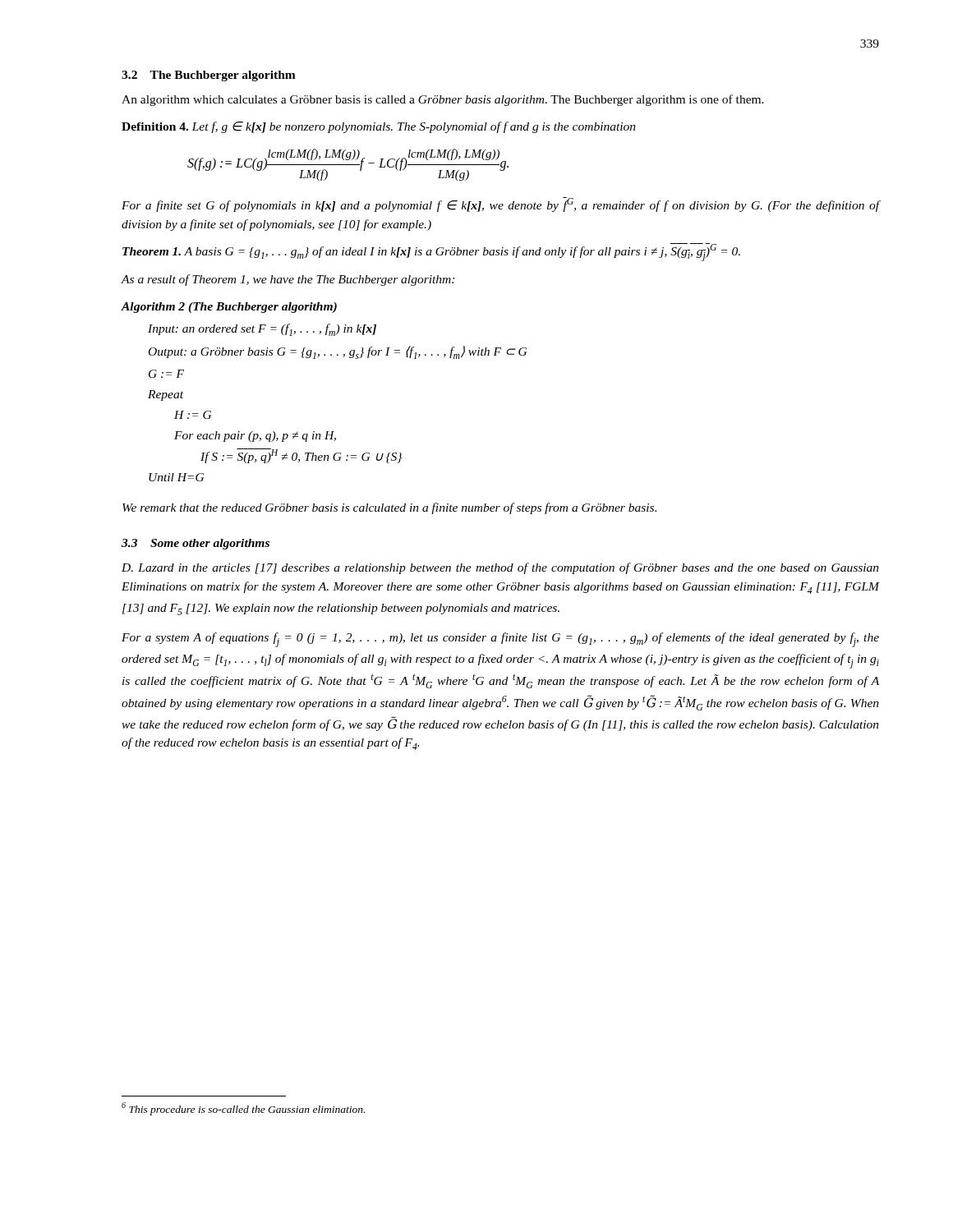Locate the region starting "S(f,g) := LC(g)lcm(LM(f), LM(g))LM(f)f − LC(f)lcm(LM(f), LM(g))LM(g)g."

(349, 165)
